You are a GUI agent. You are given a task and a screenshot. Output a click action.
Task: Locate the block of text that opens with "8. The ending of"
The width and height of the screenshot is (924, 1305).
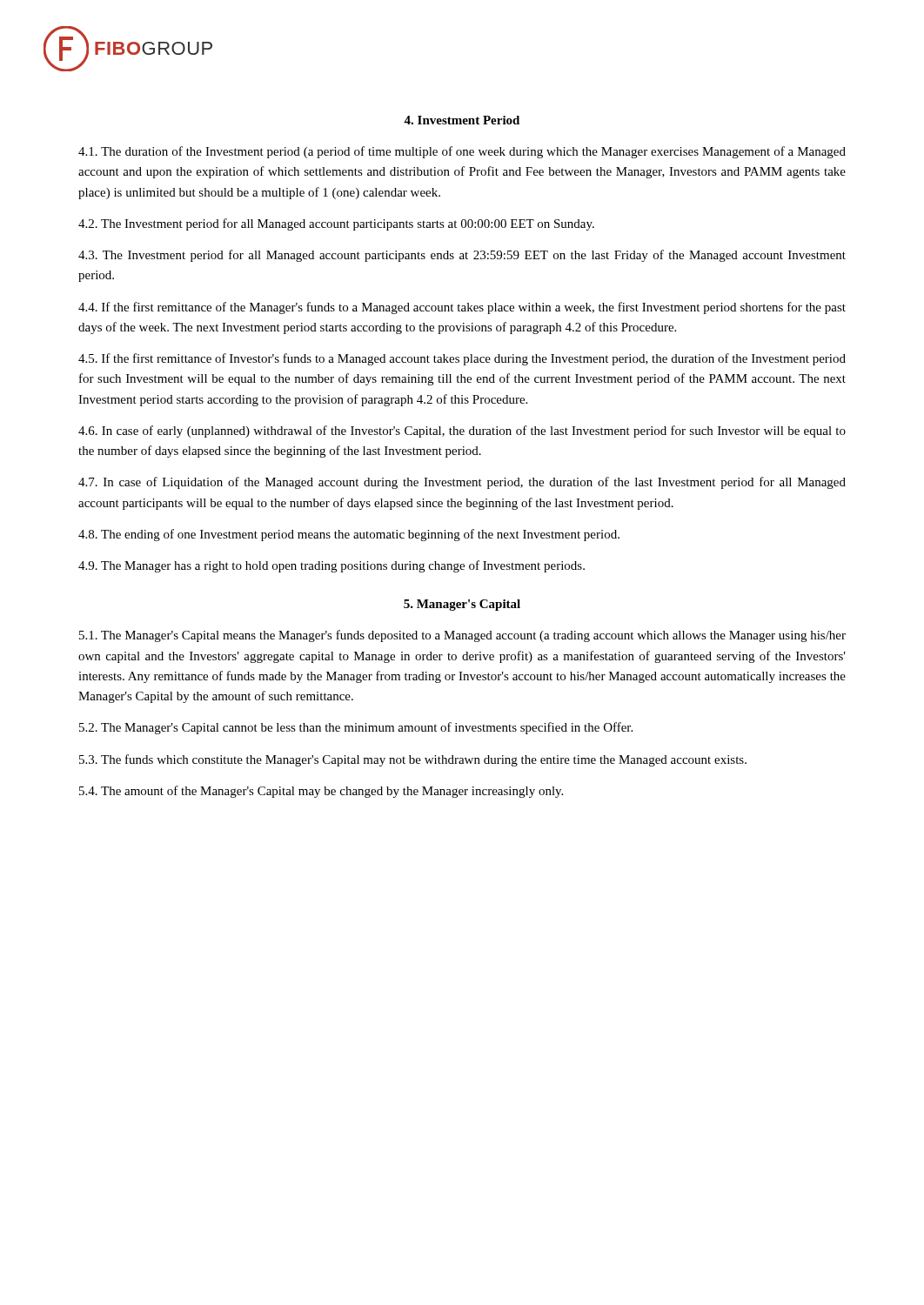pyautogui.click(x=349, y=534)
